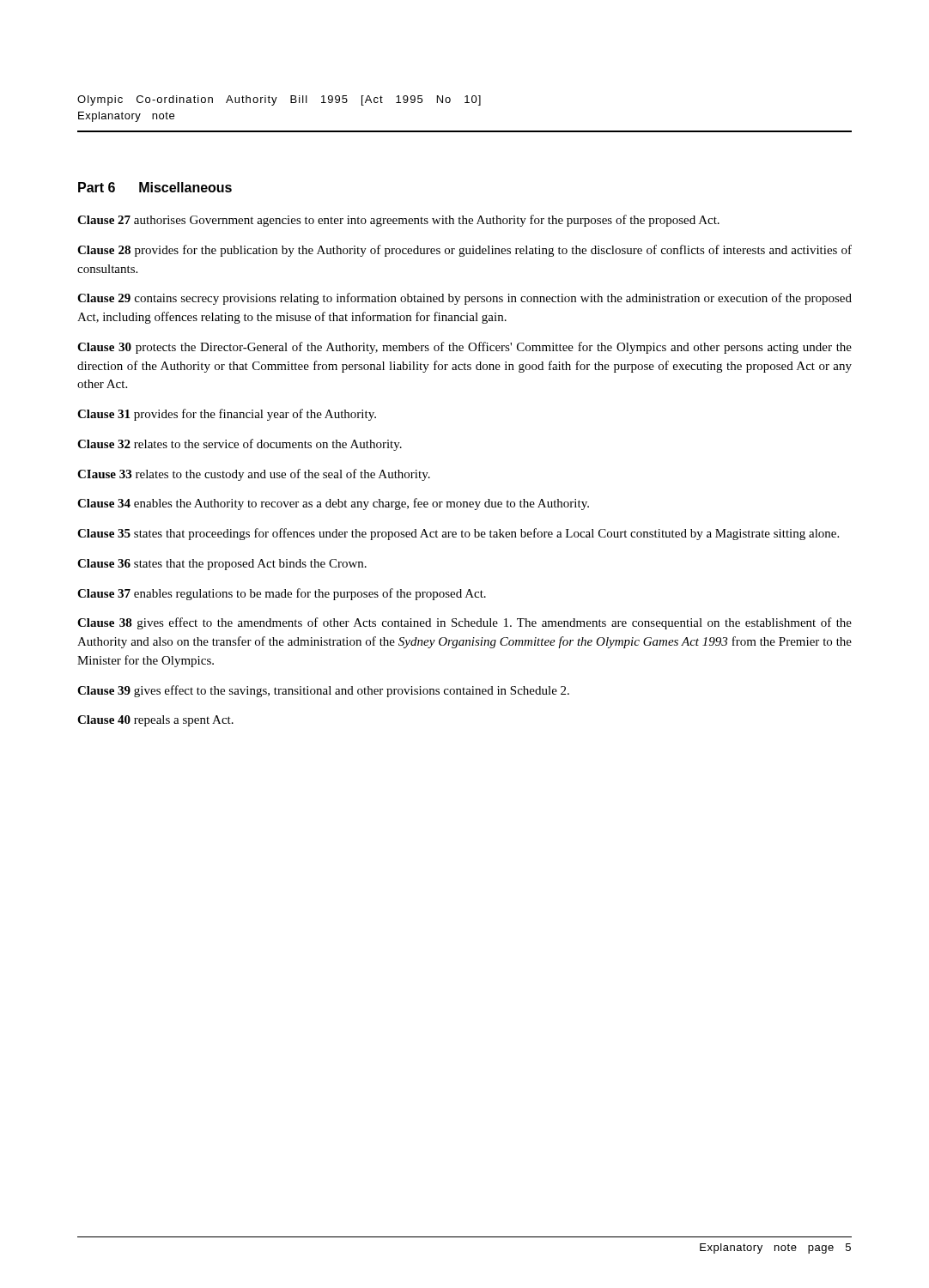Locate the text block with the text "Clause 28 provides for the publication by"
Screen dimensions: 1288x929
464,260
